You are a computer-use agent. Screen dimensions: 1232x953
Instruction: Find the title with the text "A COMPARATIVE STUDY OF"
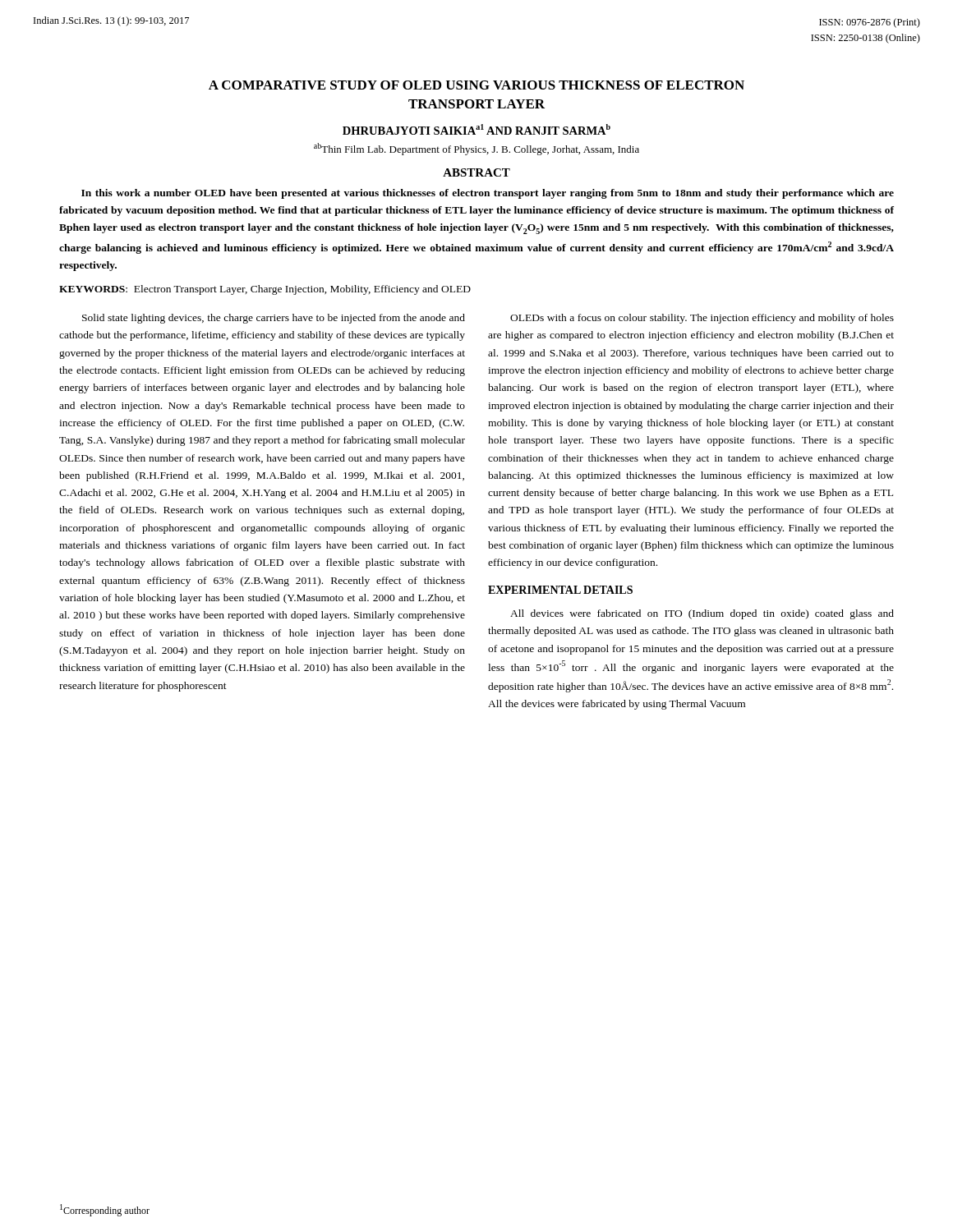(x=476, y=95)
